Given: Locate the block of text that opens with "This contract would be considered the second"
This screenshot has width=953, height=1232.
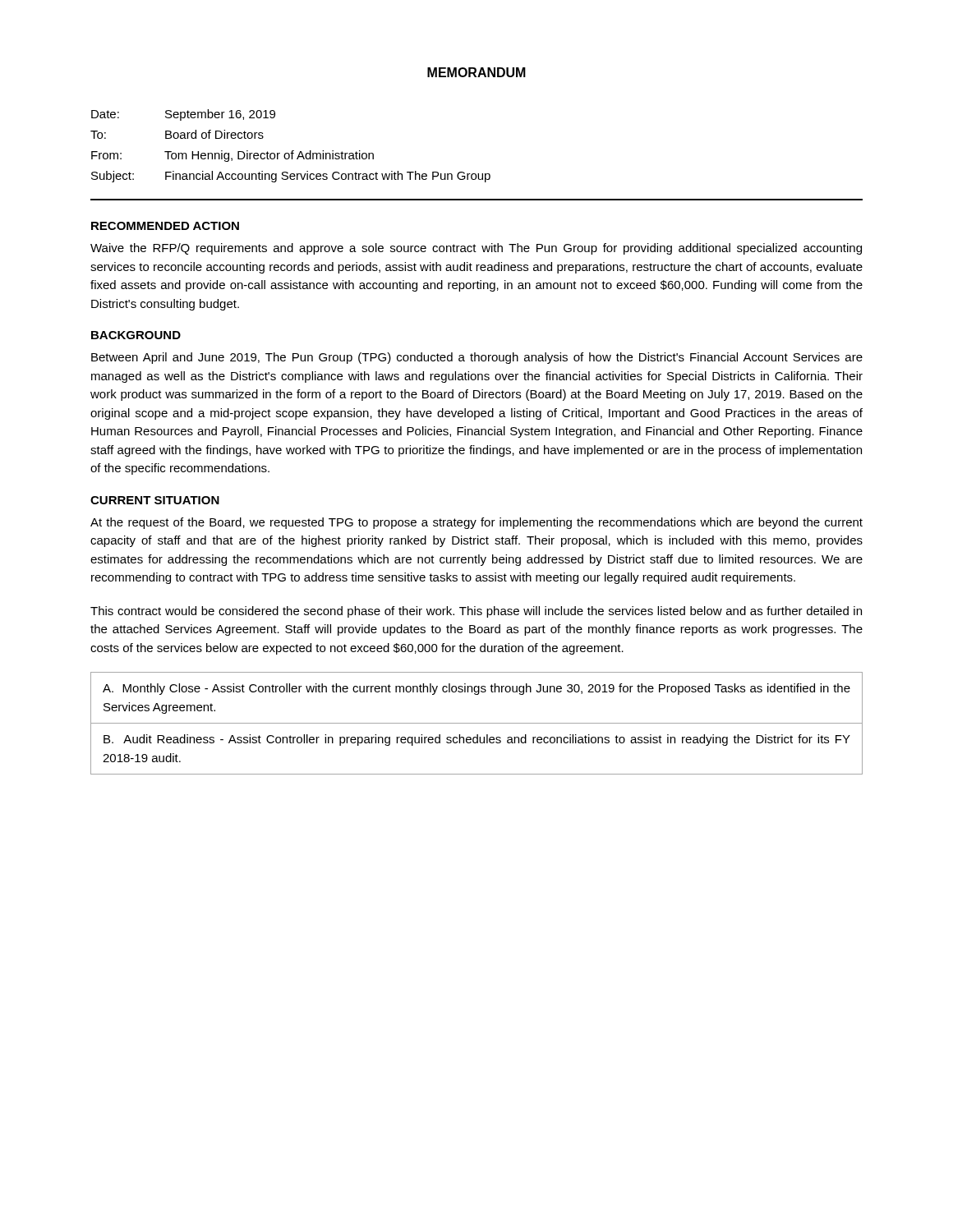Looking at the screenshot, I should (476, 629).
